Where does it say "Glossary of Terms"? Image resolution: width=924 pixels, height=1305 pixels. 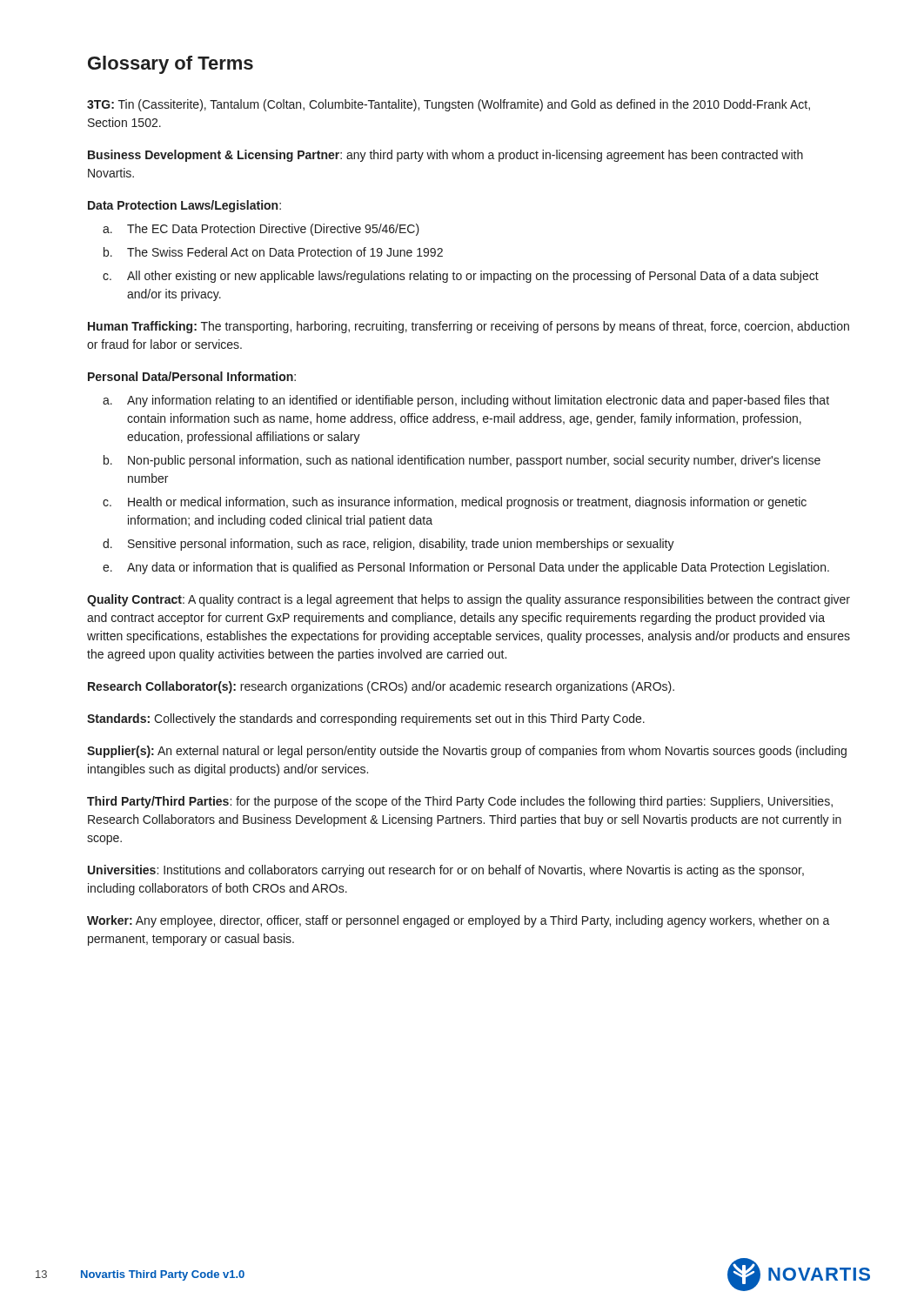click(170, 63)
